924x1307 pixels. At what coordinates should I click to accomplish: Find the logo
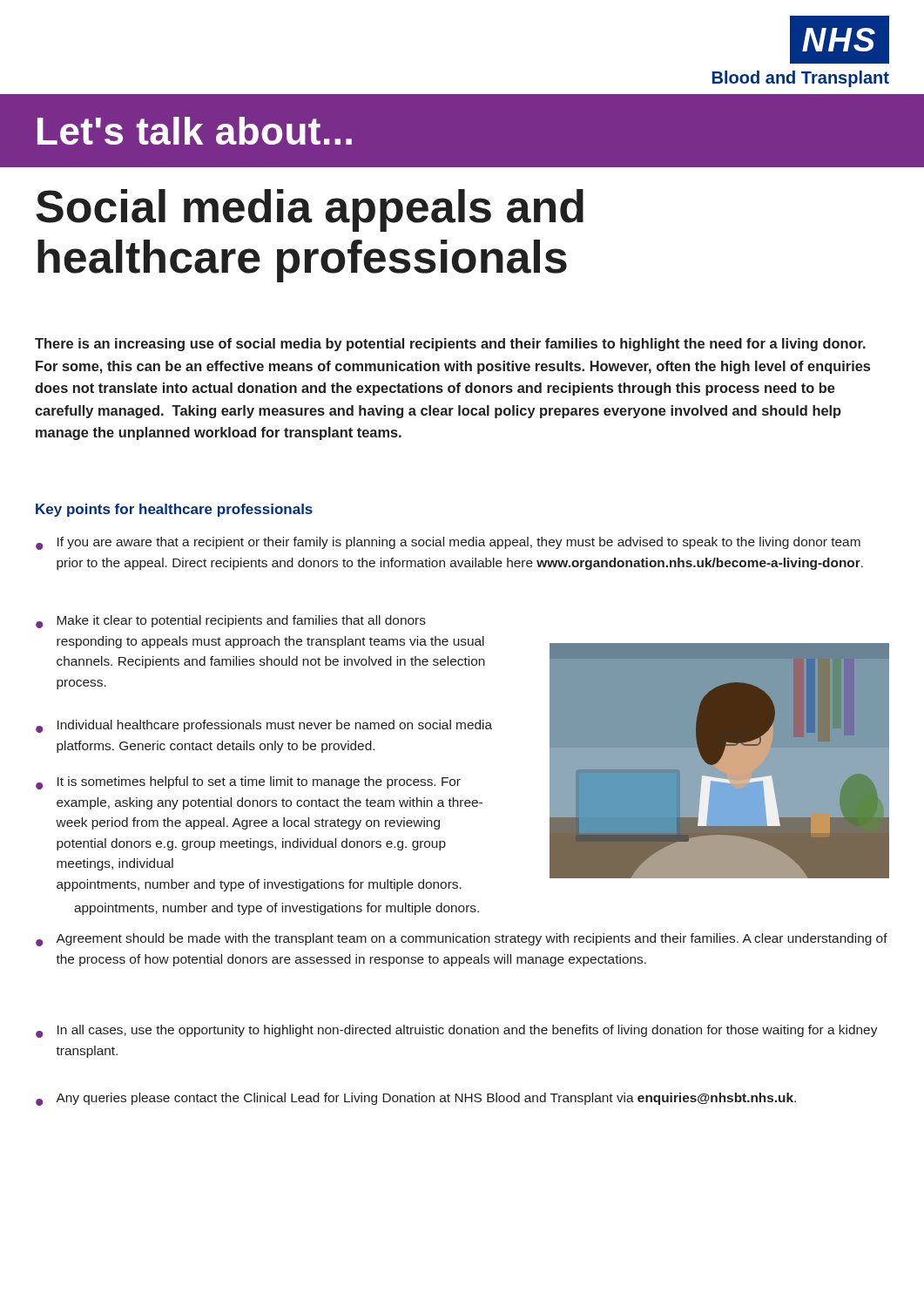pos(800,52)
